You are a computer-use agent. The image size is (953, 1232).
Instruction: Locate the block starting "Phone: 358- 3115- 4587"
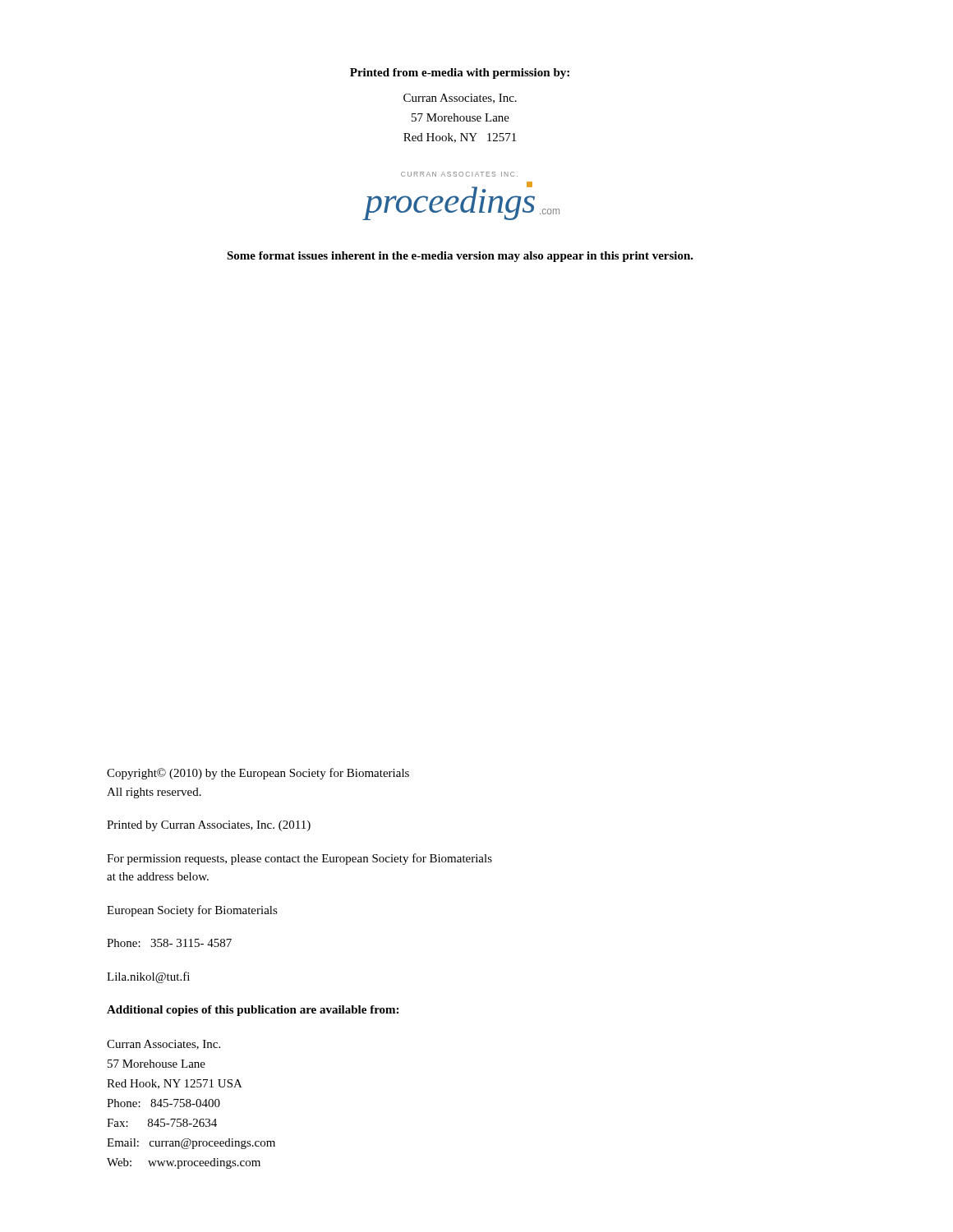point(169,943)
